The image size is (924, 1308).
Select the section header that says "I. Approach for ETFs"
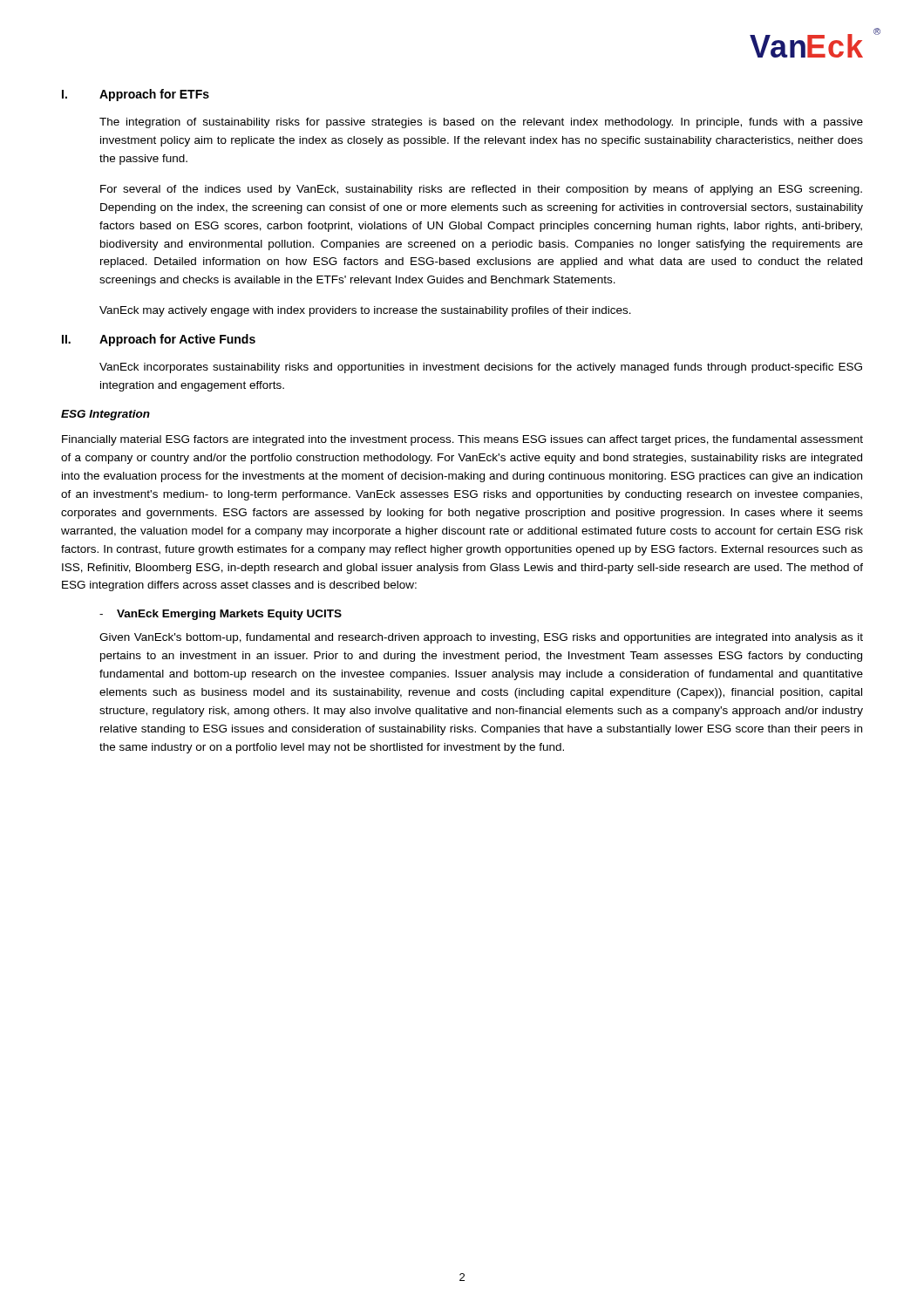pos(135,94)
